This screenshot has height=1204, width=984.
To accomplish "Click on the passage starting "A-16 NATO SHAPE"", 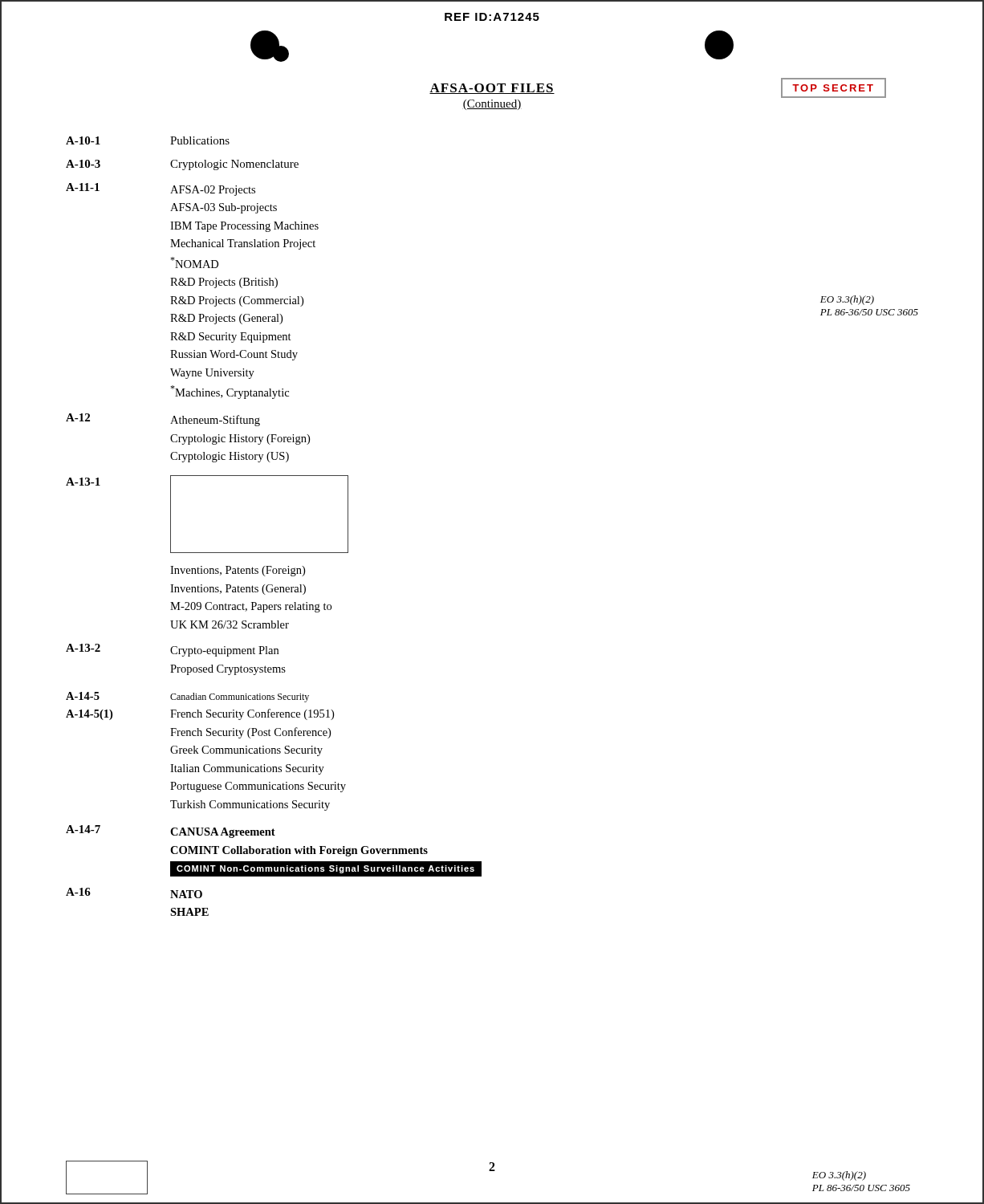I will coord(72,893).
